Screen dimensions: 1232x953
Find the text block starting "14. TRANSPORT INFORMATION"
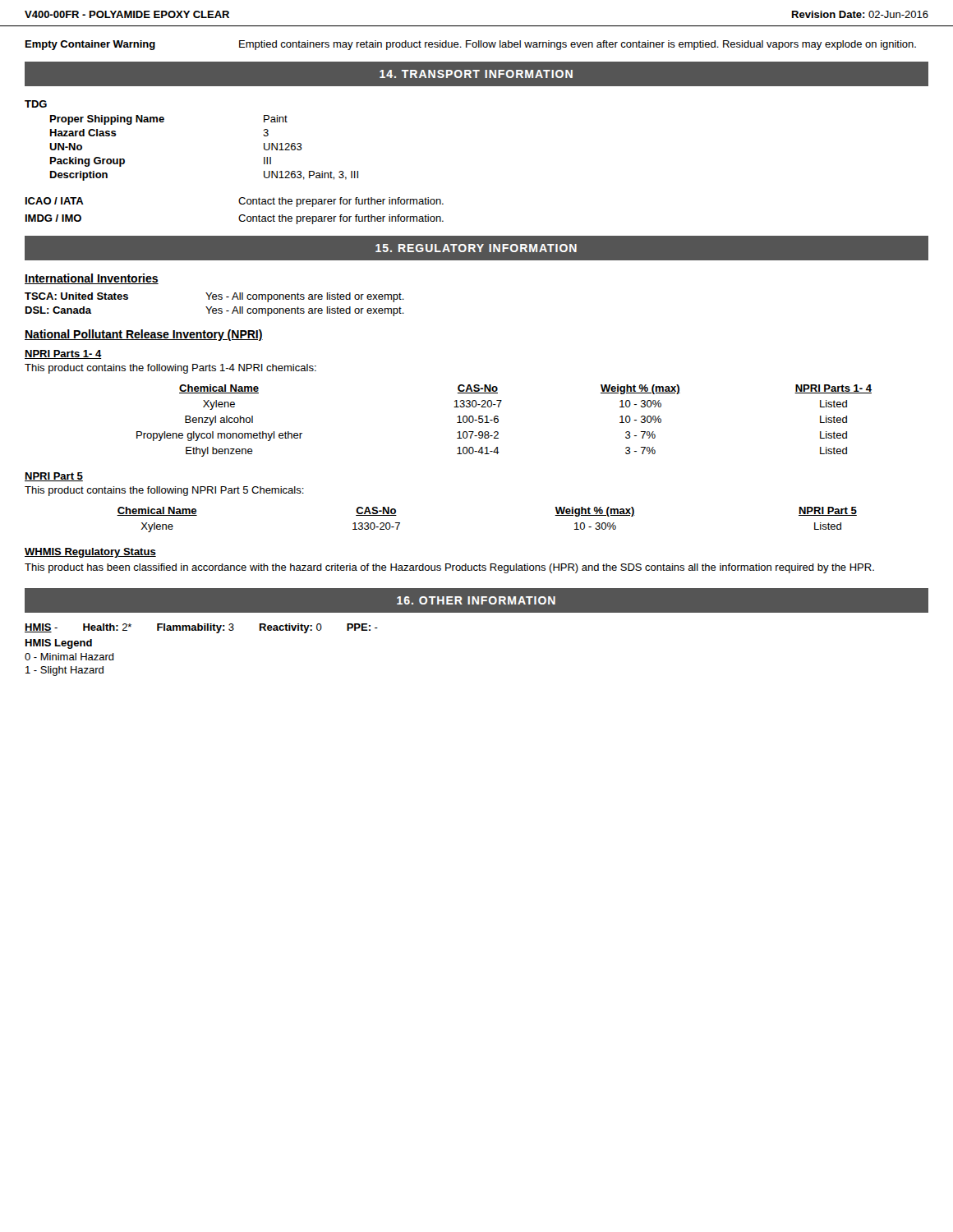pos(476,74)
